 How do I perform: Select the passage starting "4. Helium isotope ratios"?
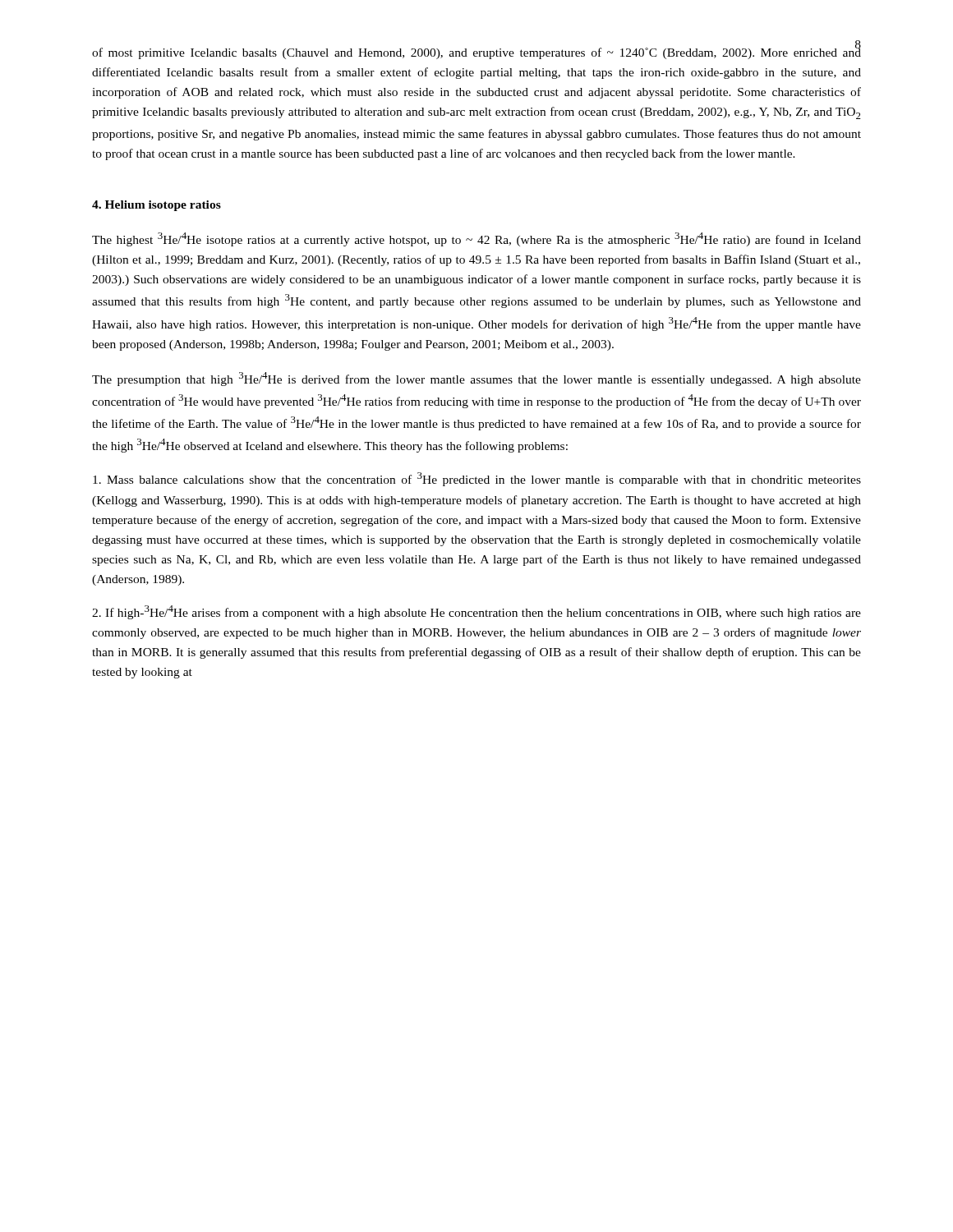tap(156, 204)
